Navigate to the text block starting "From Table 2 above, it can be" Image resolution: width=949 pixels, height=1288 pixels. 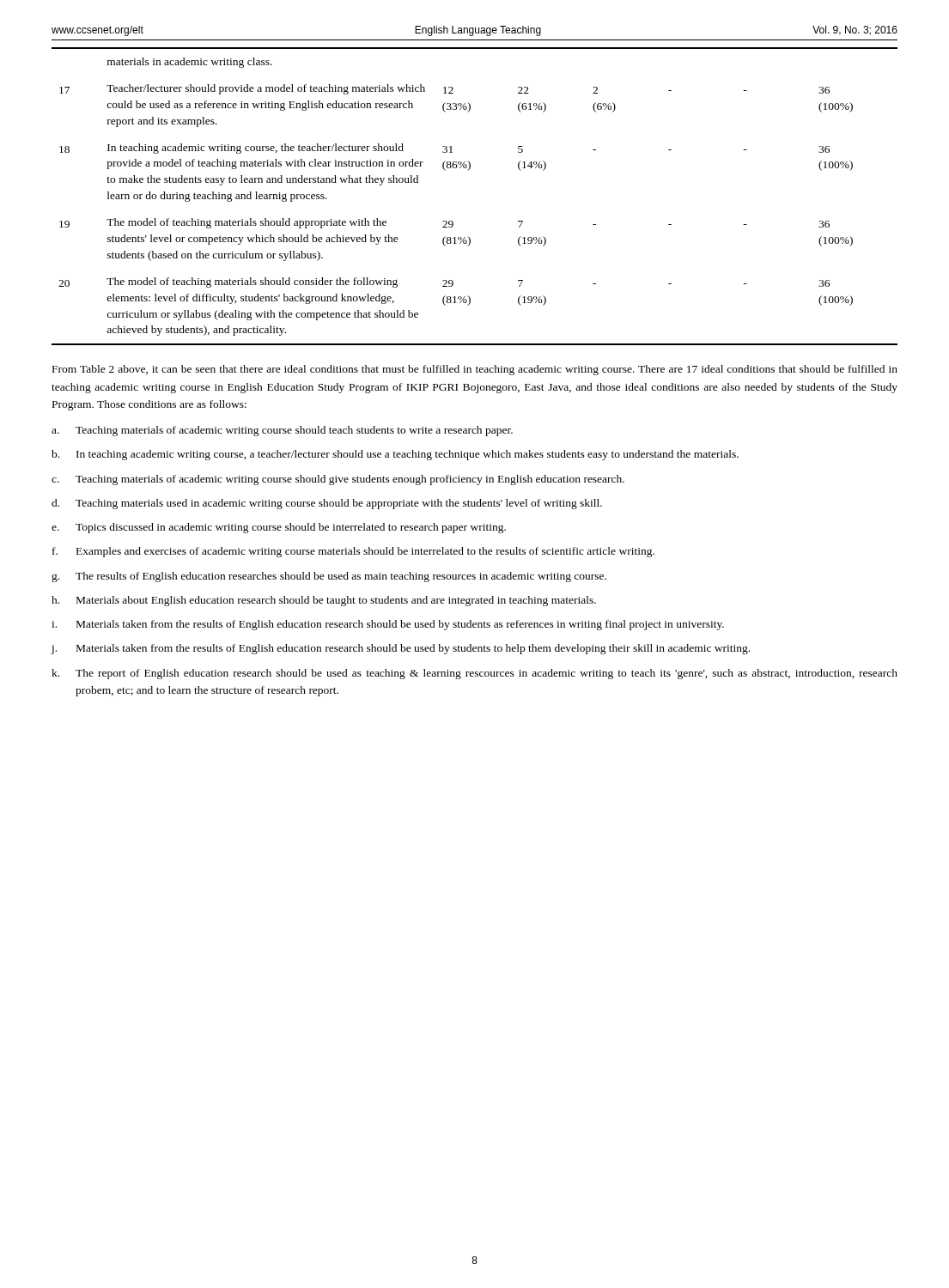(x=474, y=387)
